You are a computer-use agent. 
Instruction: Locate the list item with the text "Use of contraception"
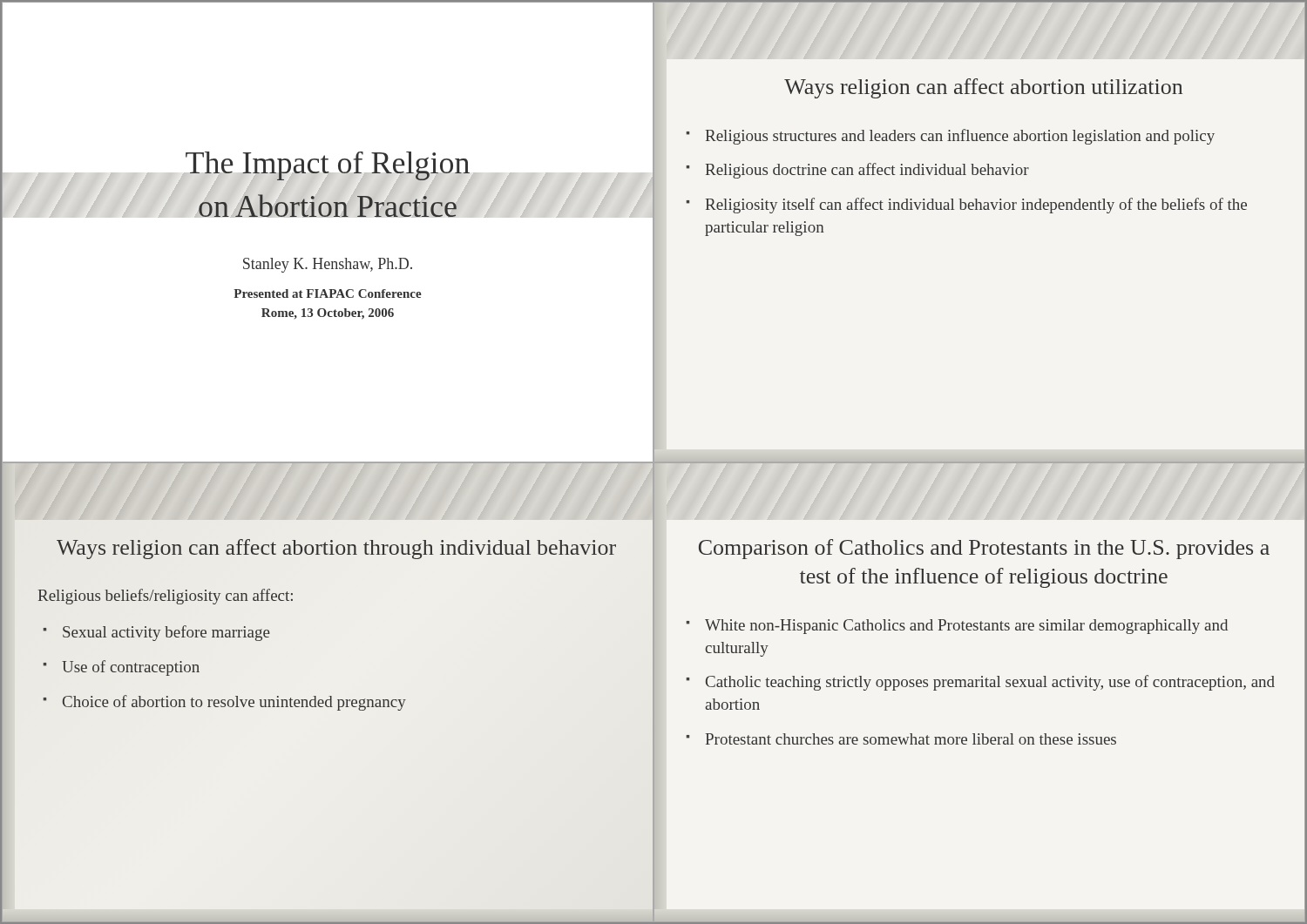[131, 667]
